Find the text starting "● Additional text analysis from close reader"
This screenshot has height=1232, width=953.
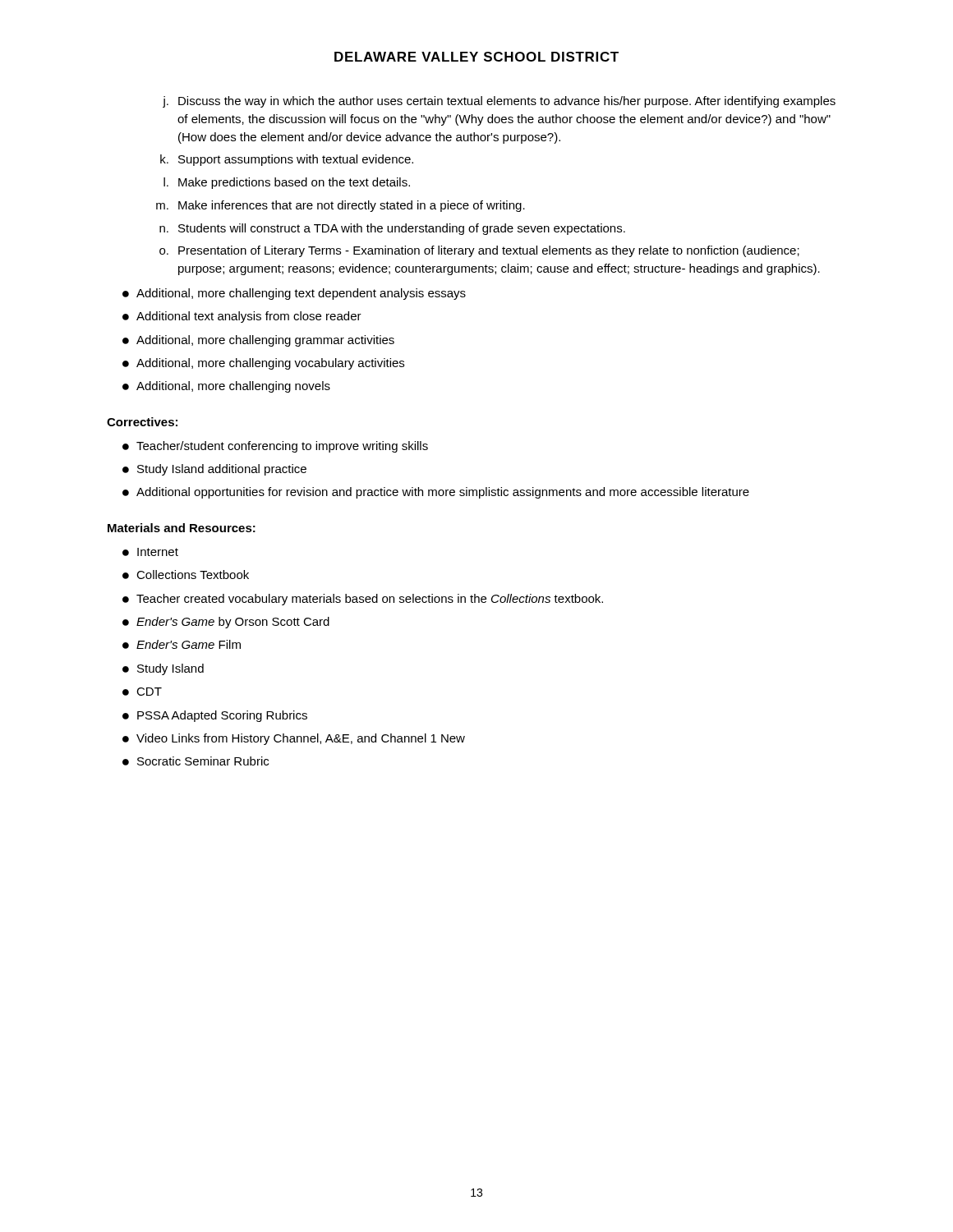coord(242,317)
